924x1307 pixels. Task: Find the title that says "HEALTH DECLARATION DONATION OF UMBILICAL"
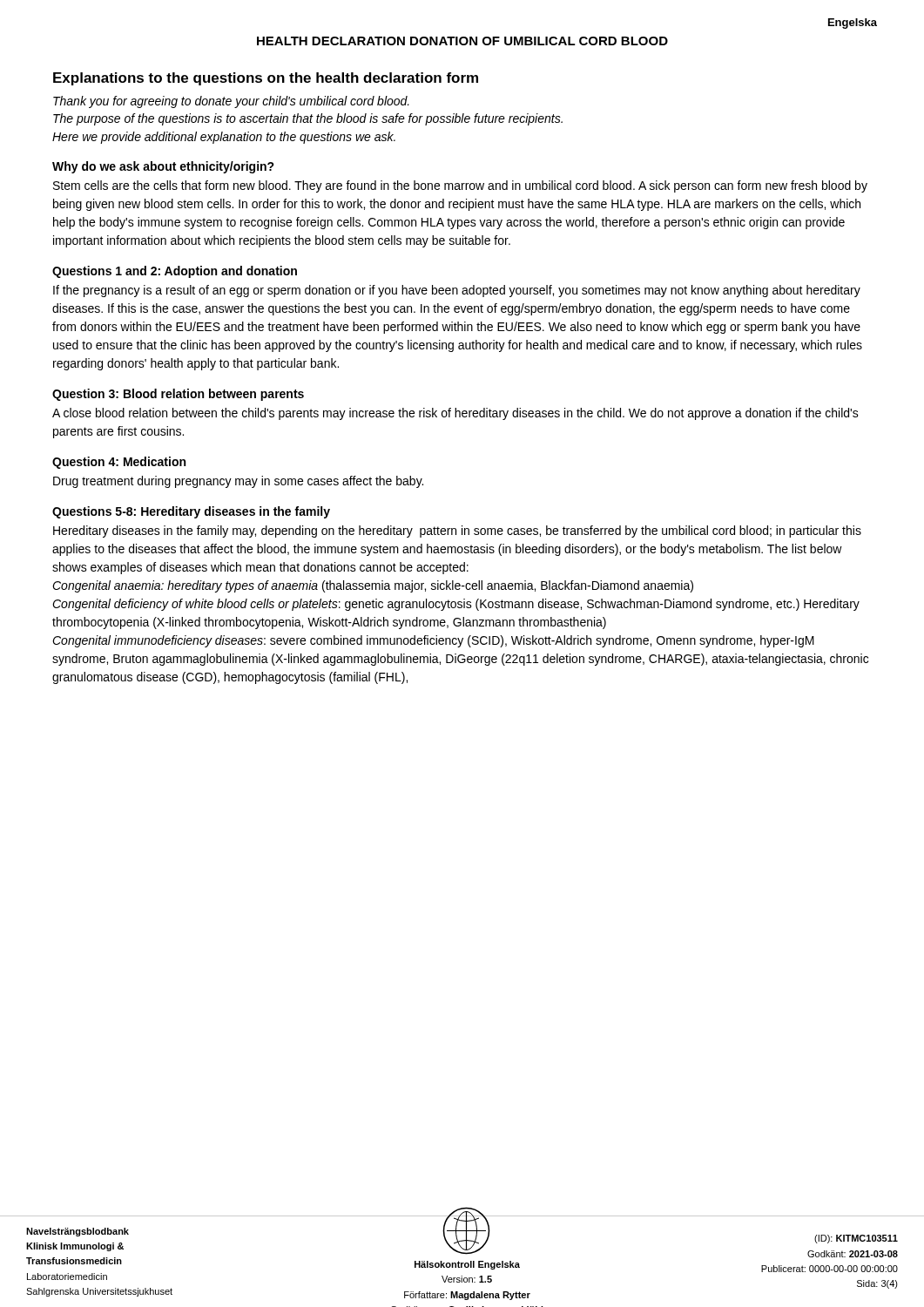[462, 41]
